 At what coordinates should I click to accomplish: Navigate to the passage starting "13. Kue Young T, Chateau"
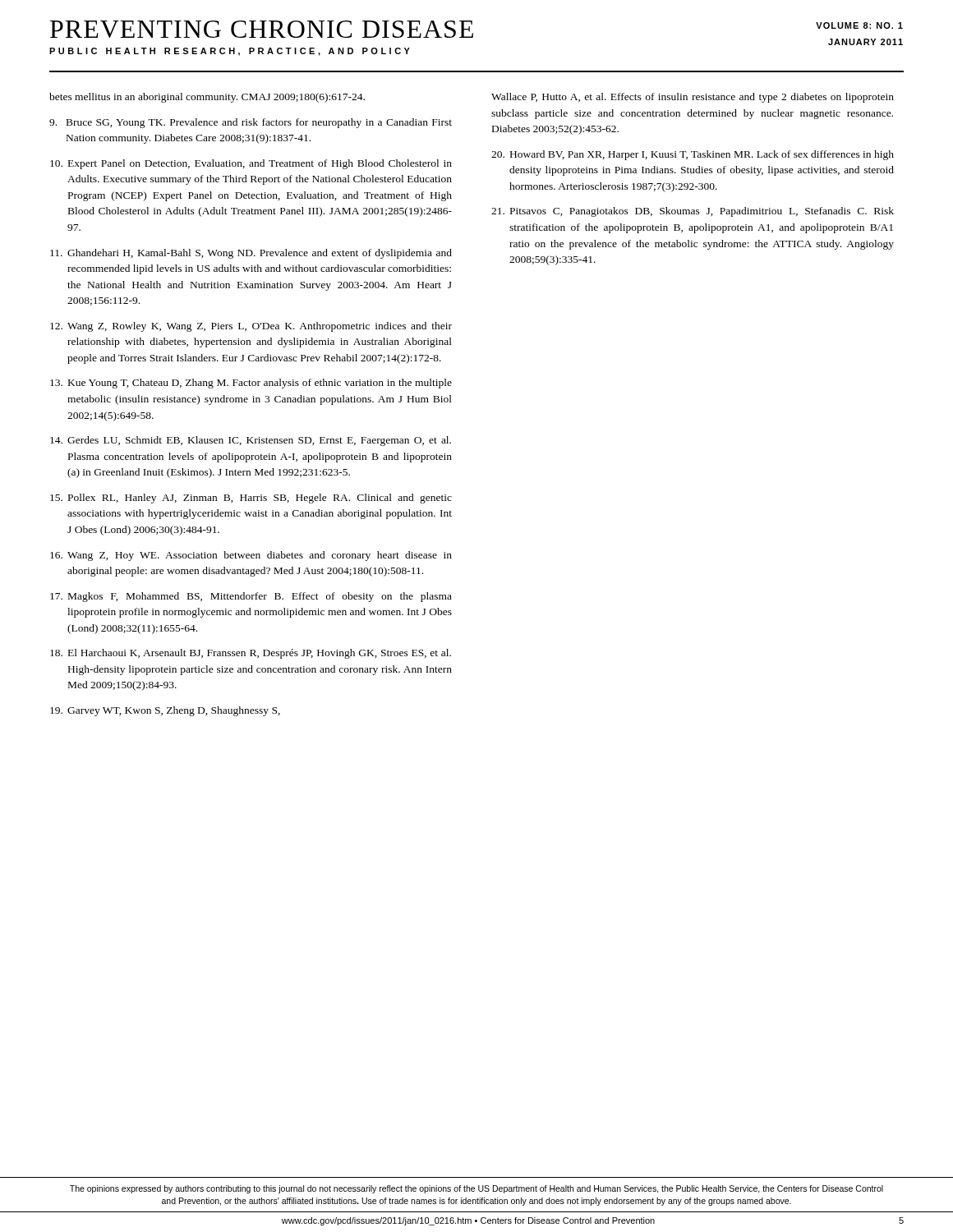click(x=251, y=399)
